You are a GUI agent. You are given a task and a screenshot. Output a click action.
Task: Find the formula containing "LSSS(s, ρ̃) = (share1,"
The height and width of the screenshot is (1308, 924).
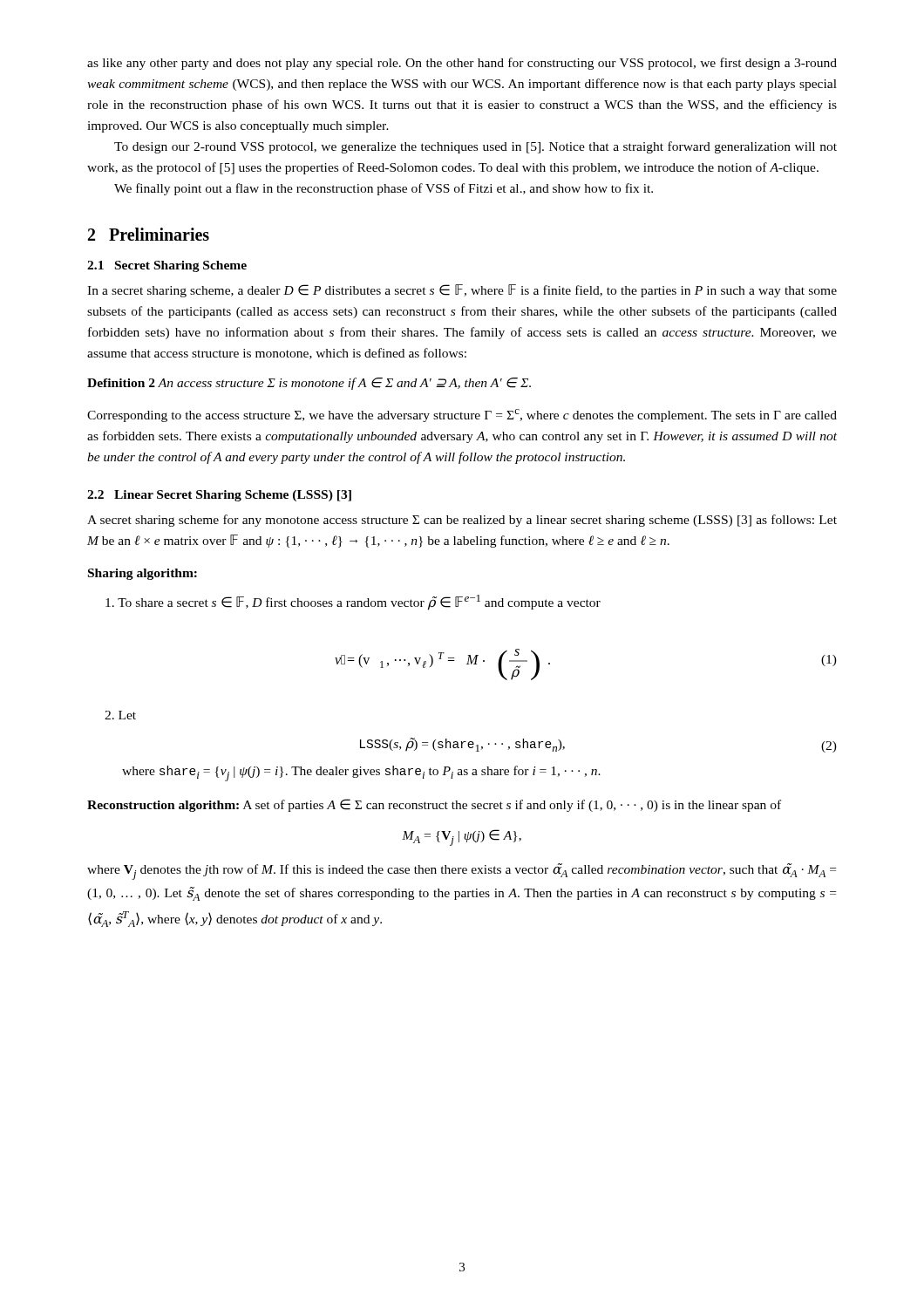[x=412, y=745]
